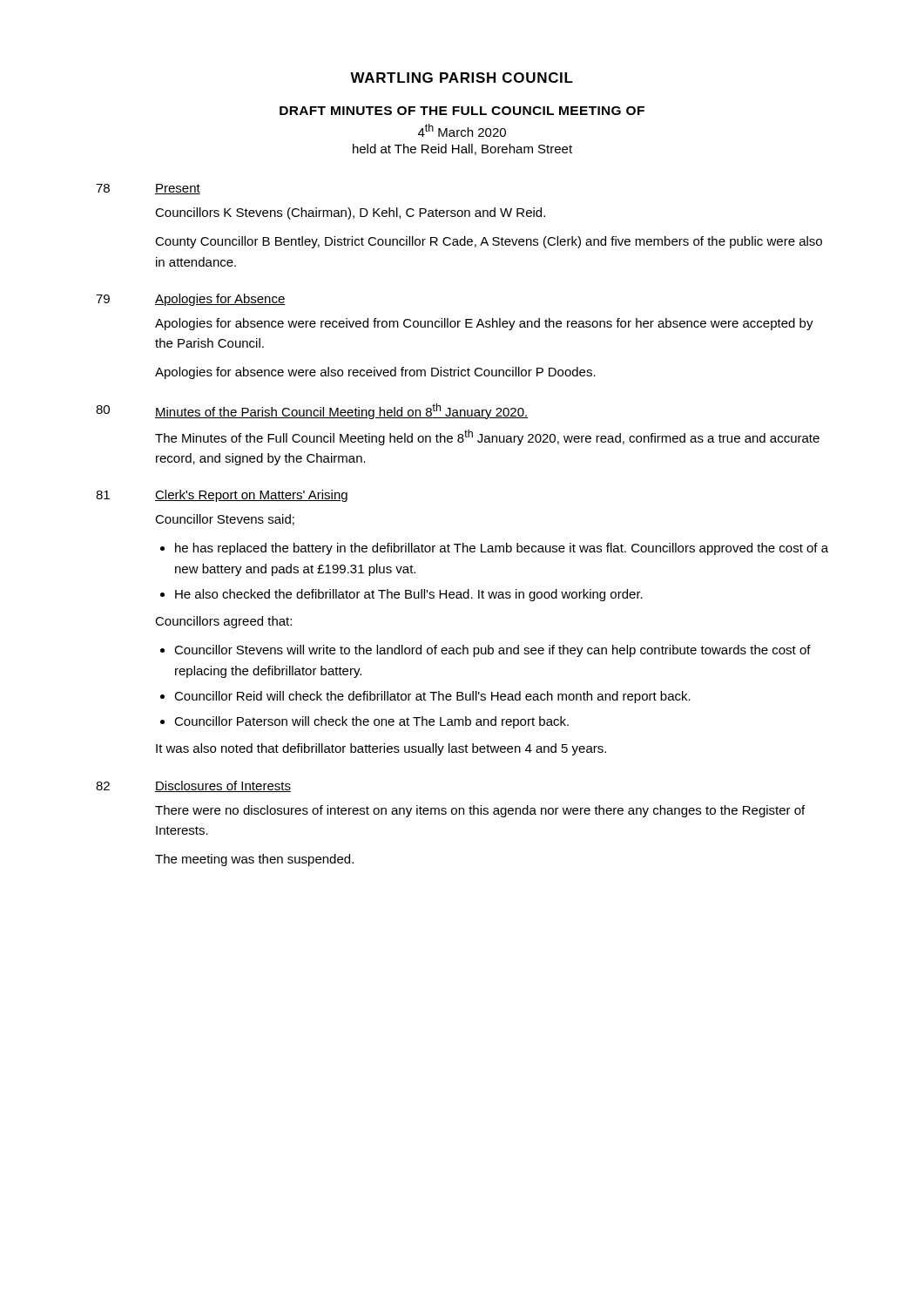This screenshot has width=924, height=1307.
Task: Click on the text block that says "Councillors K Stevens (Chairman), D Kehl, C"
Action: point(492,237)
